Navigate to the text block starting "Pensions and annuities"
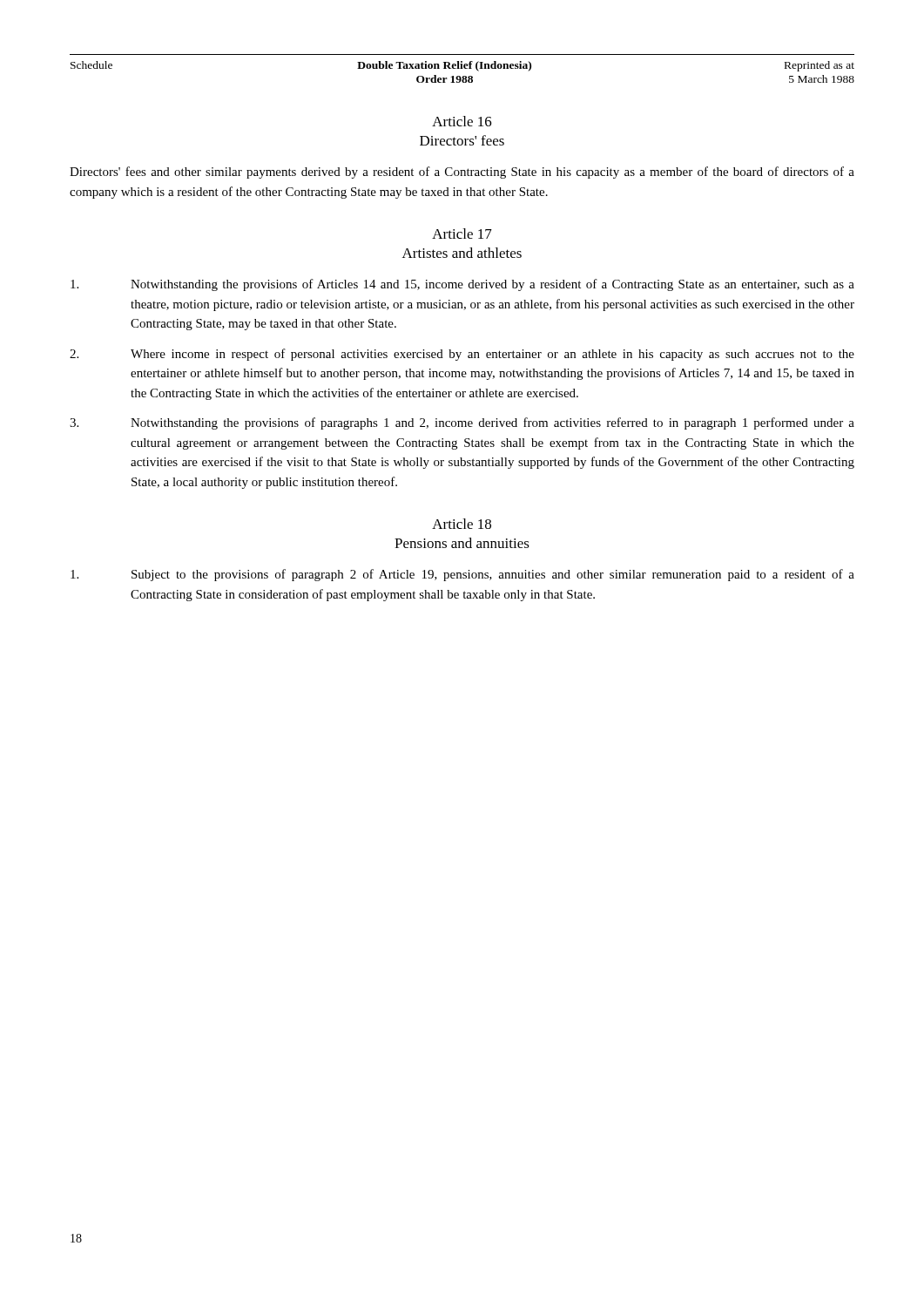The width and height of the screenshot is (924, 1307). (x=462, y=543)
